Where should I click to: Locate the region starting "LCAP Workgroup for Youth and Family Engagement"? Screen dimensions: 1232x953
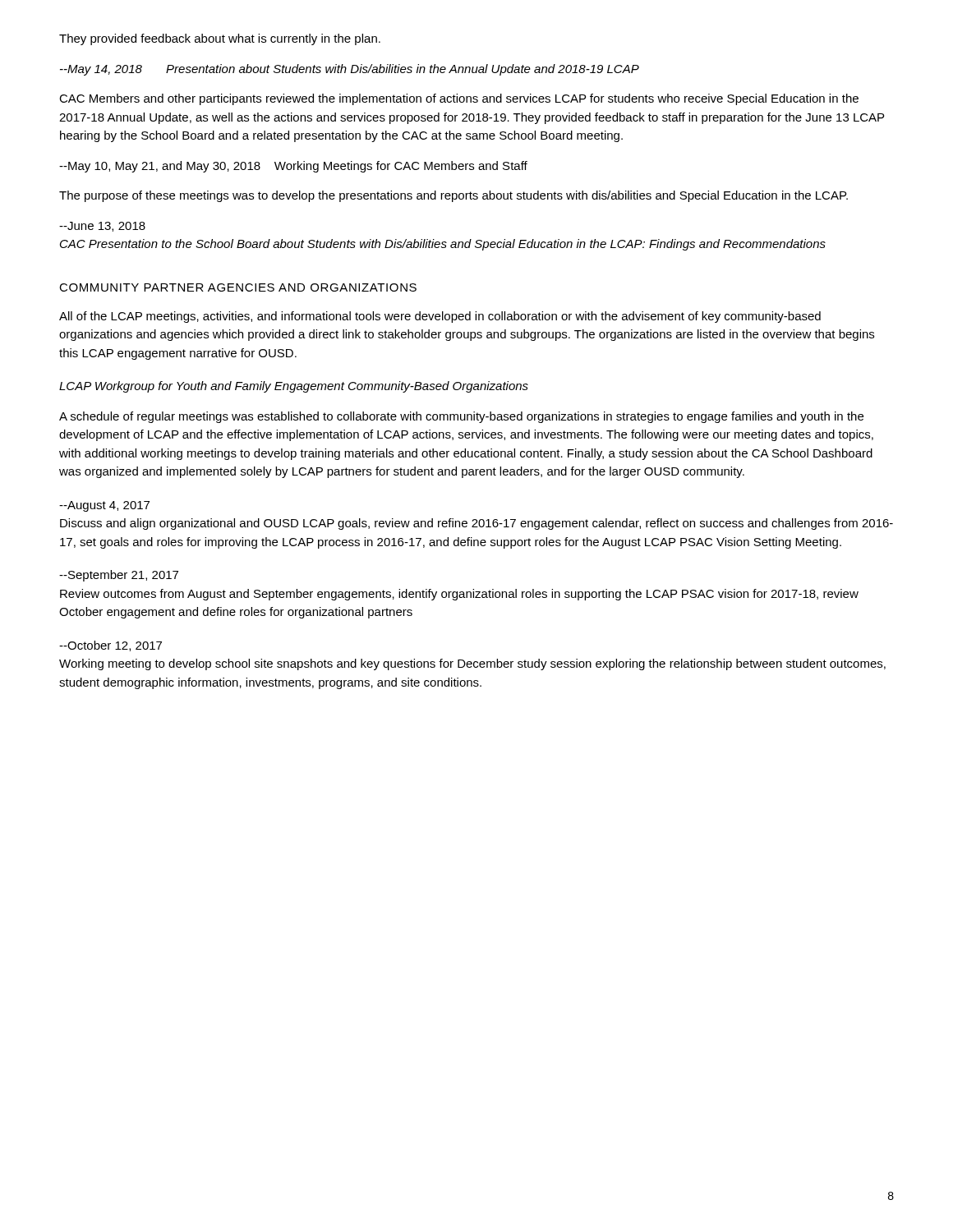tap(294, 386)
